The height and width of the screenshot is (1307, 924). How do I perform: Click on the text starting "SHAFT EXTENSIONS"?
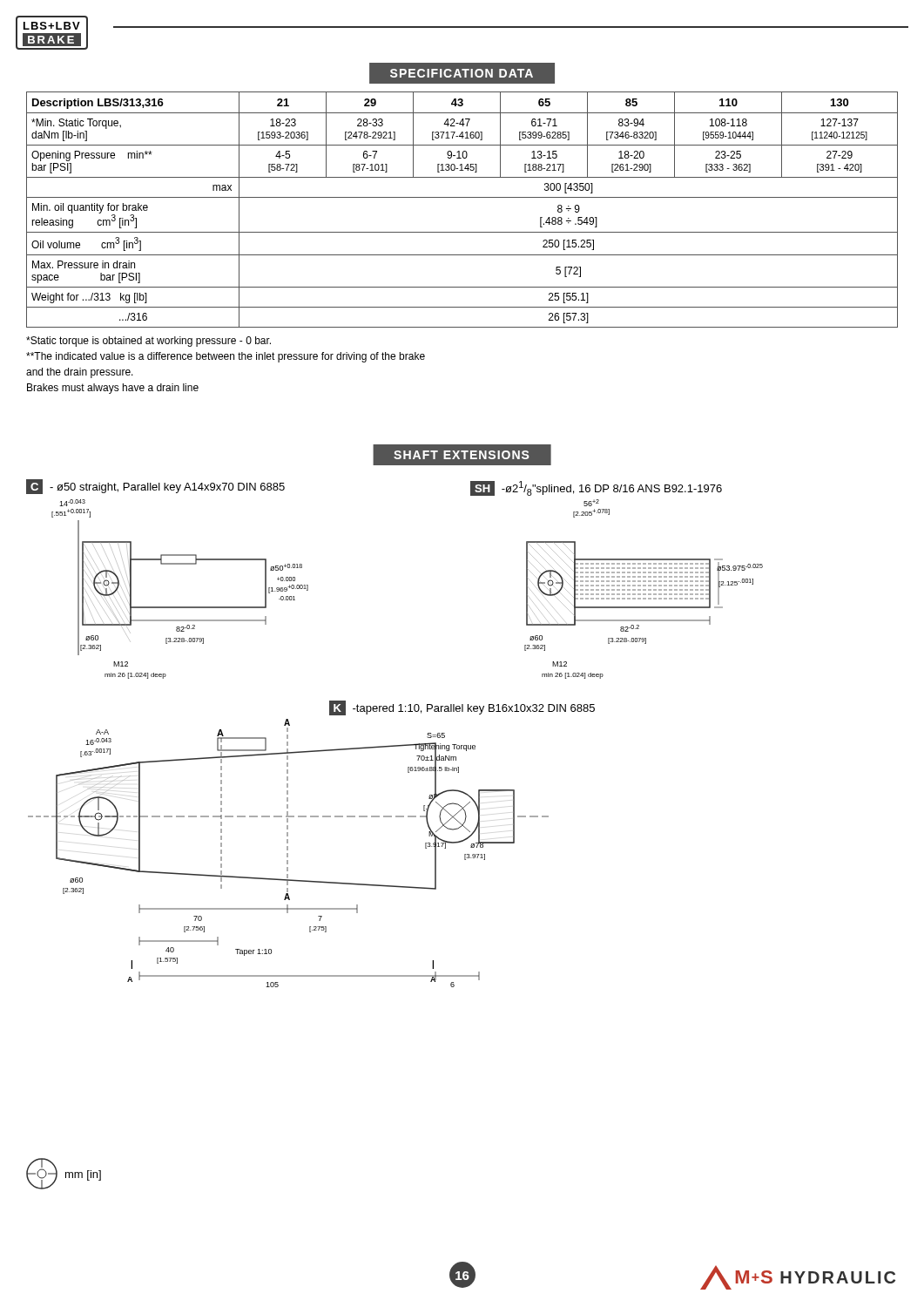click(462, 455)
